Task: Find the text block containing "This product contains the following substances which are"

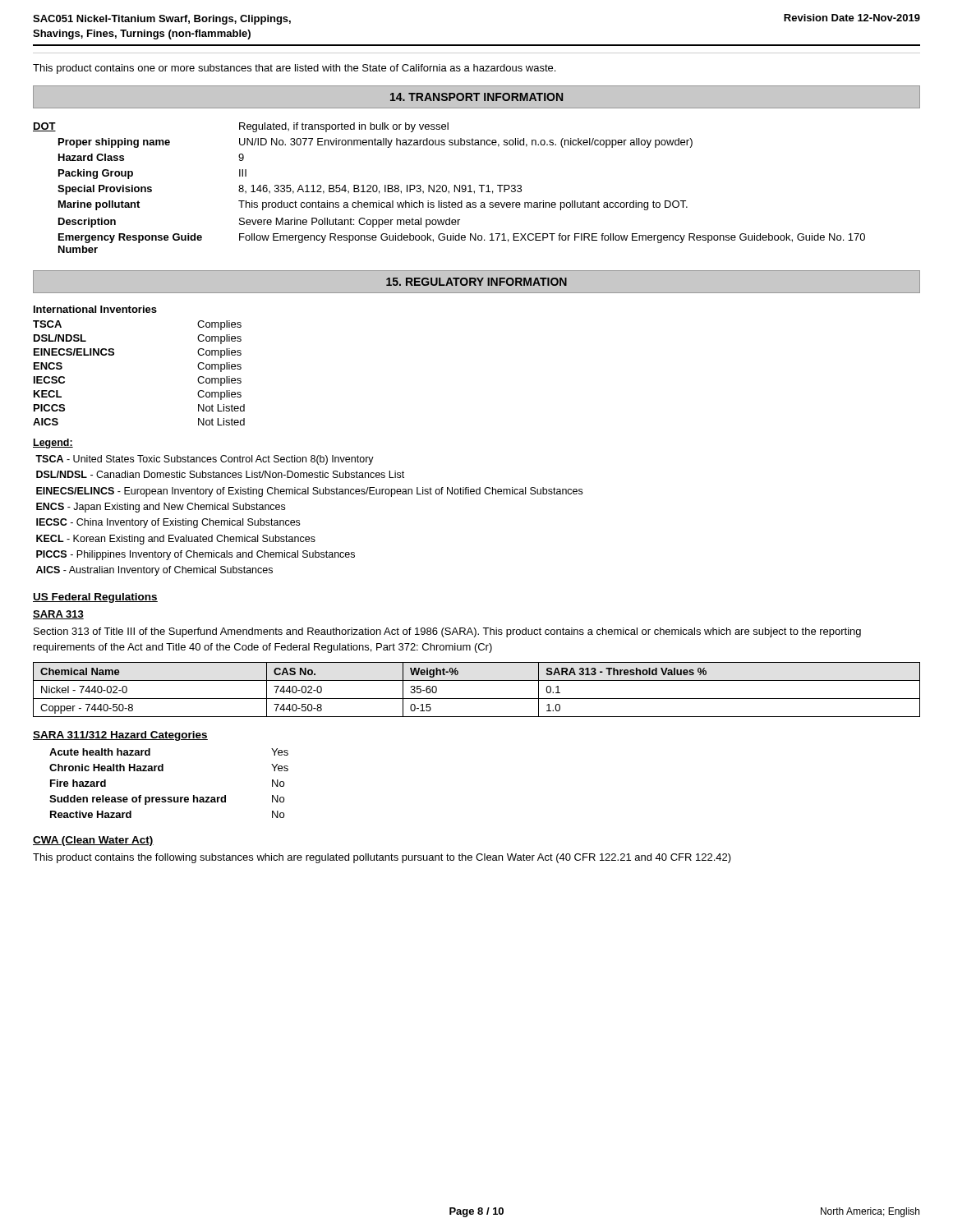Action: [x=382, y=857]
